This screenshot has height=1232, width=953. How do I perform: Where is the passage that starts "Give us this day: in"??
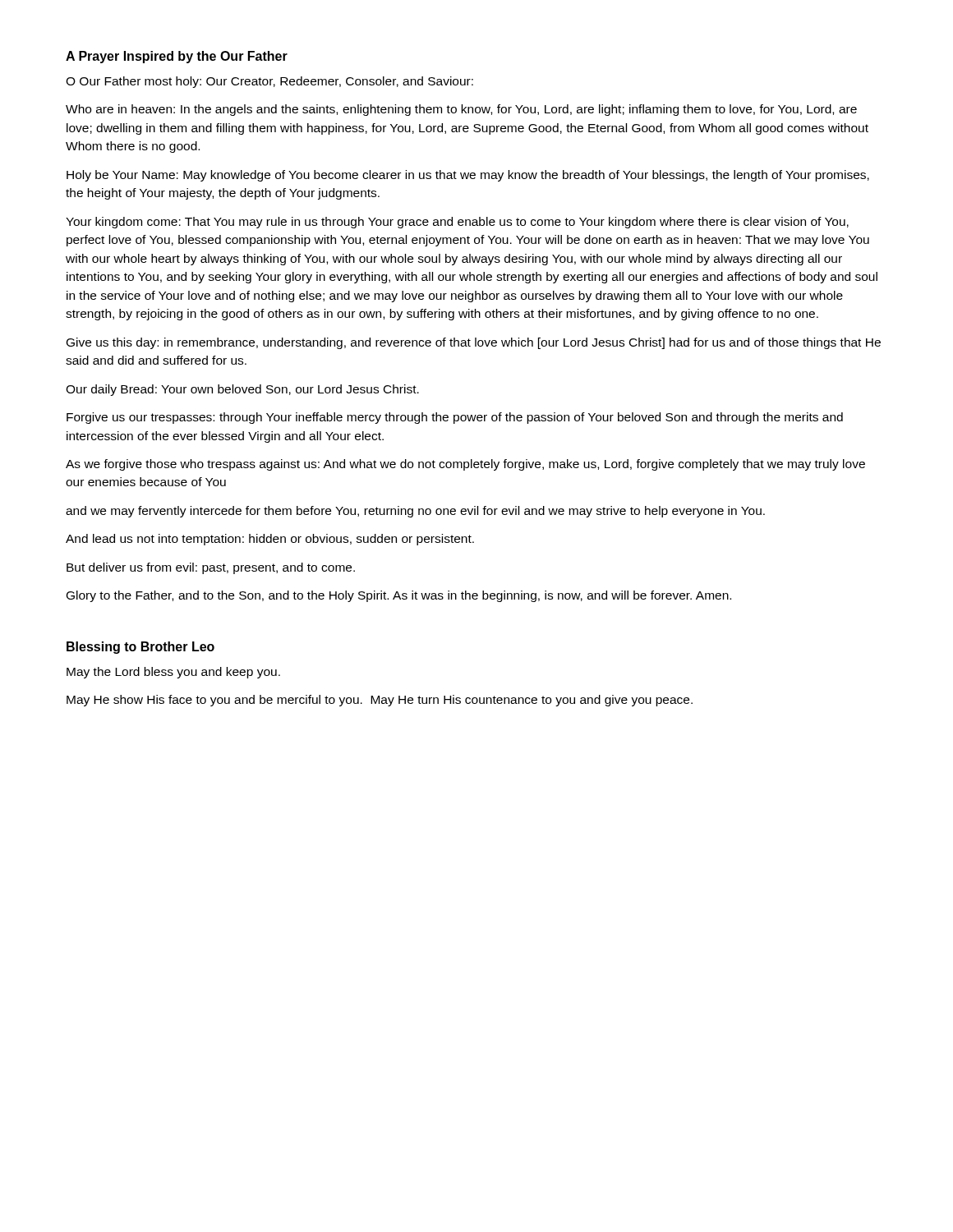[x=473, y=351]
